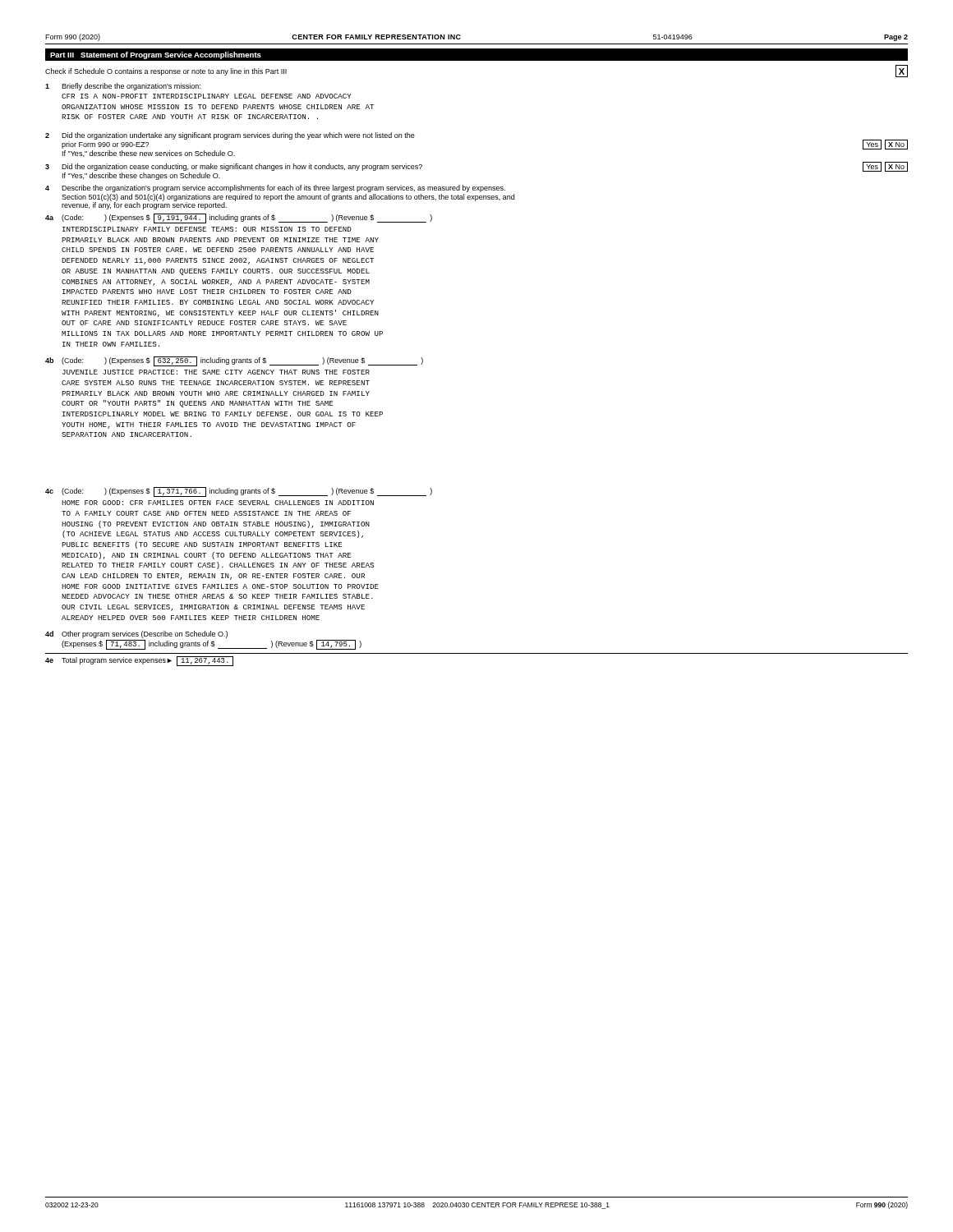This screenshot has width=953, height=1232.
Task: Navigate to the region starting "4d Other program services (Describe on Schedule O.)"
Action: pos(136,634)
